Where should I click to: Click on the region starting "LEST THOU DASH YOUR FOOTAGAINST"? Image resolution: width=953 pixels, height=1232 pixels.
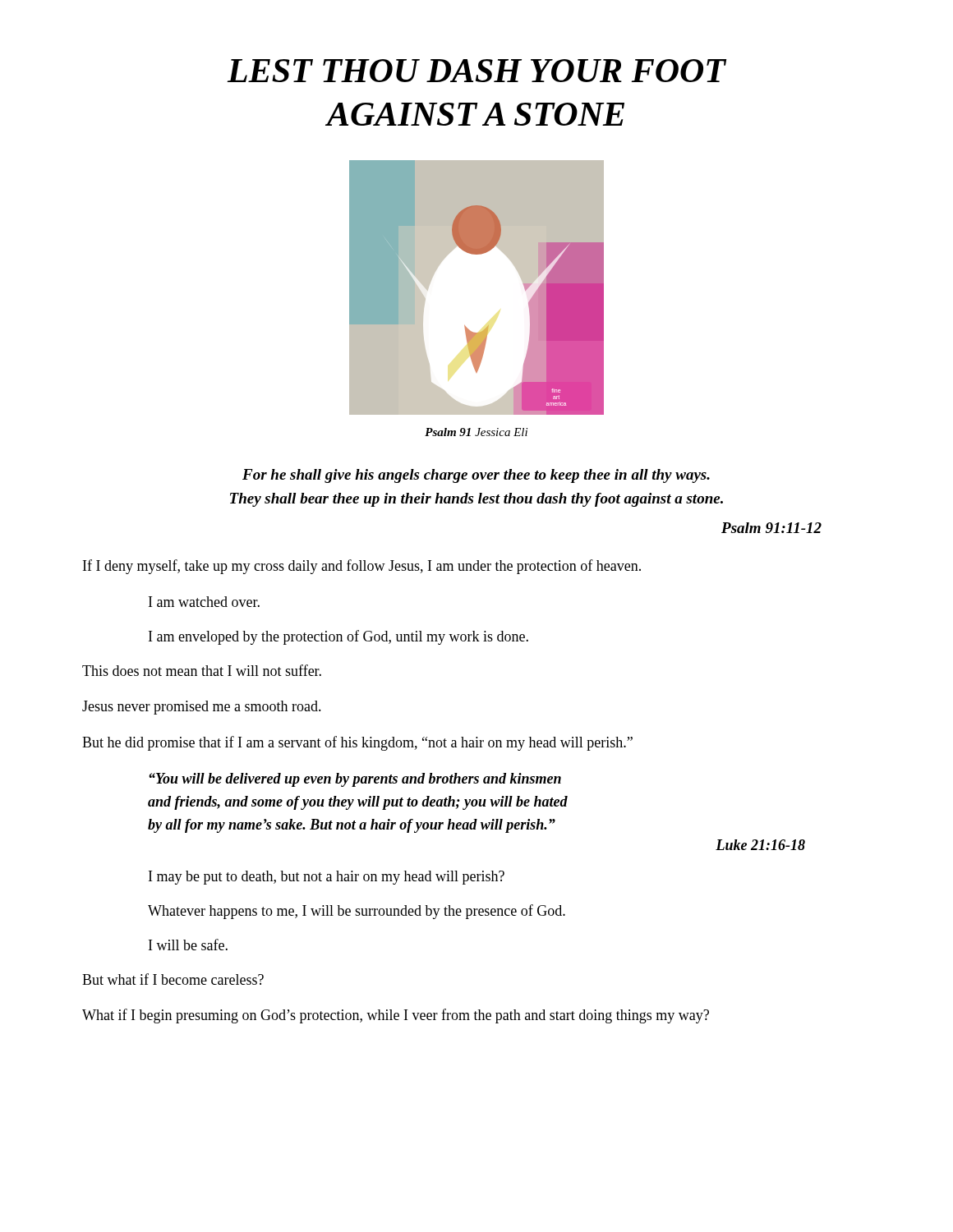pos(476,92)
